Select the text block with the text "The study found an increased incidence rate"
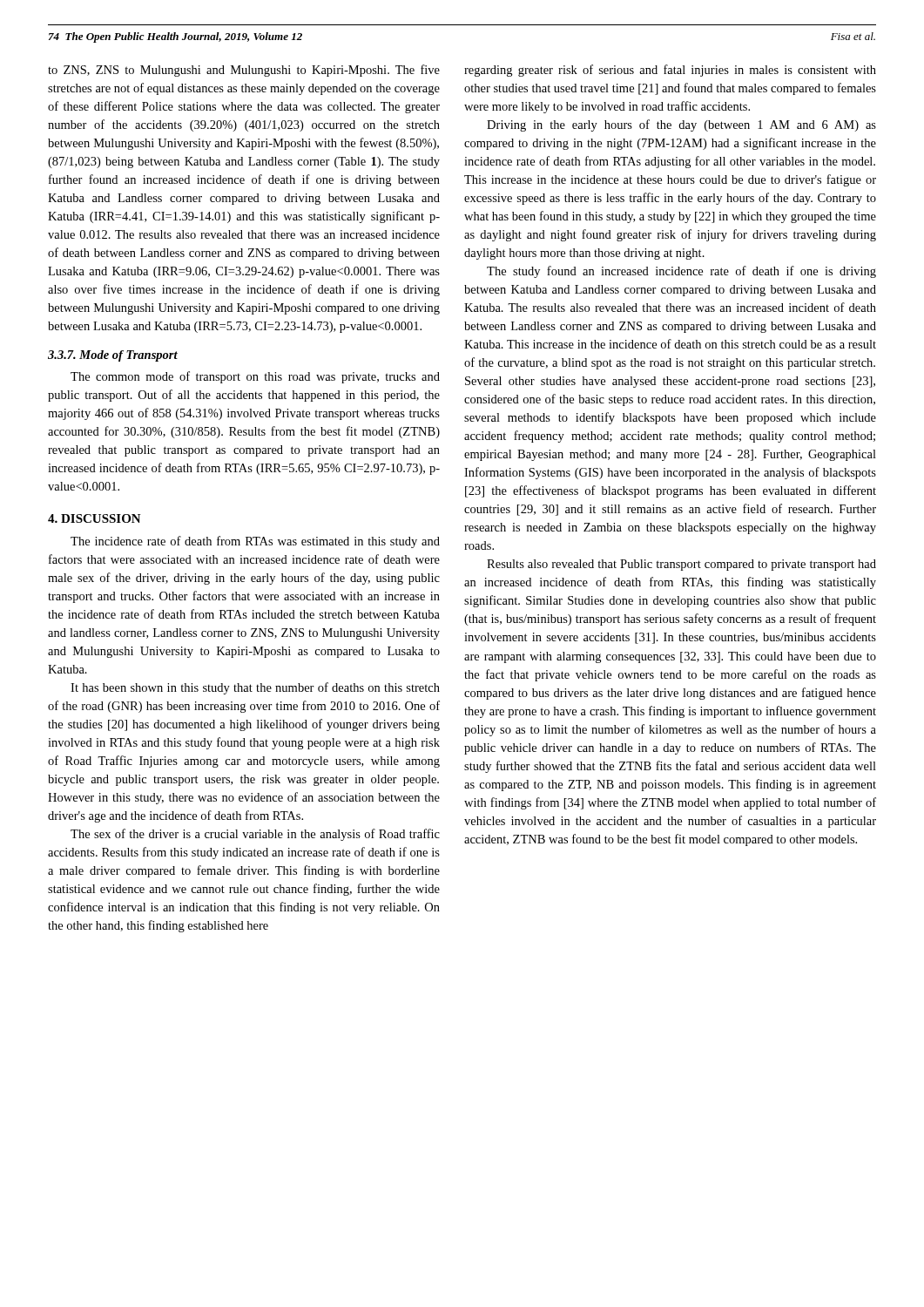Screen dimensions: 1307x924 click(670, 409)
